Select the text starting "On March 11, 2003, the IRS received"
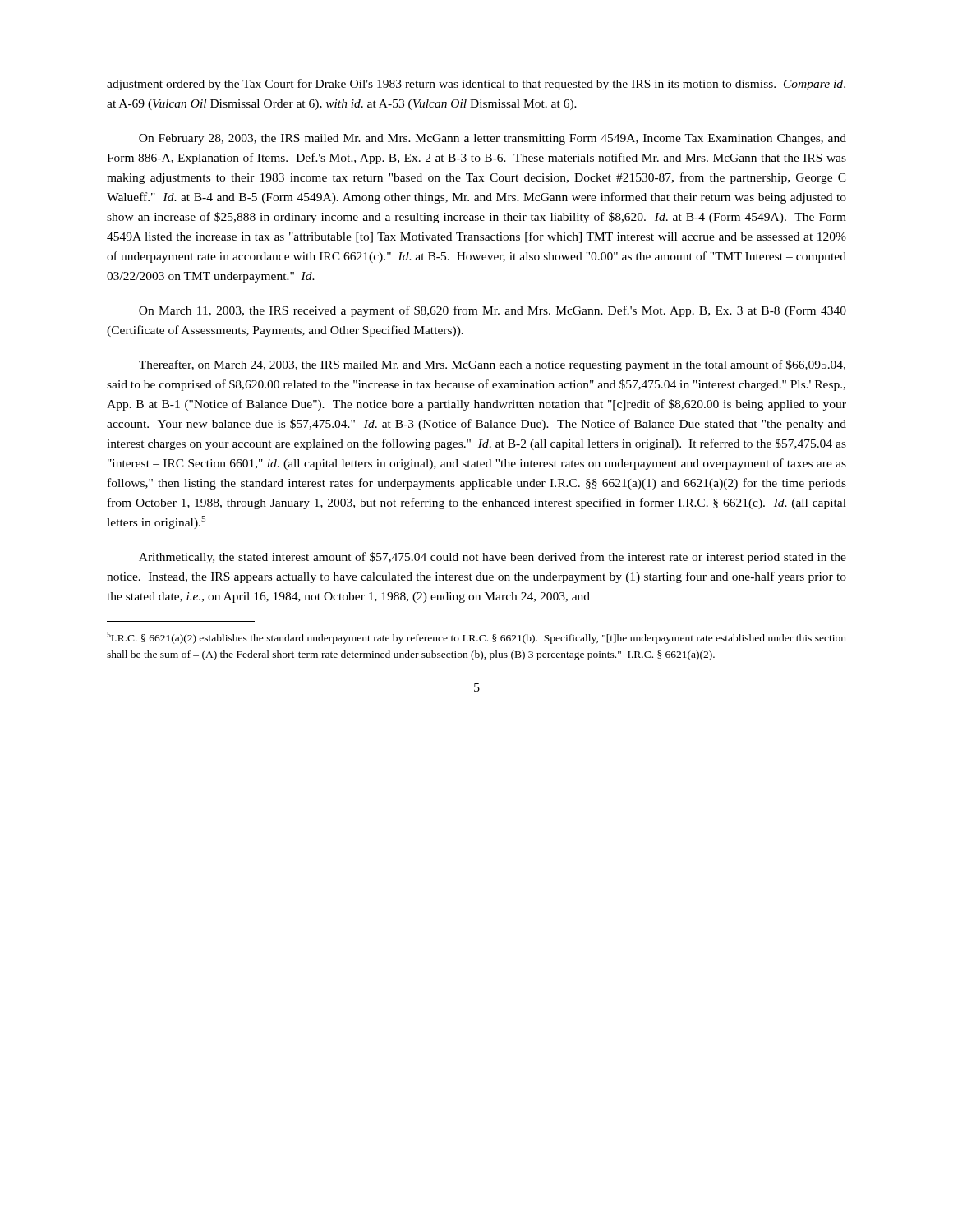953x1232 pixels. tap(476, 320)
